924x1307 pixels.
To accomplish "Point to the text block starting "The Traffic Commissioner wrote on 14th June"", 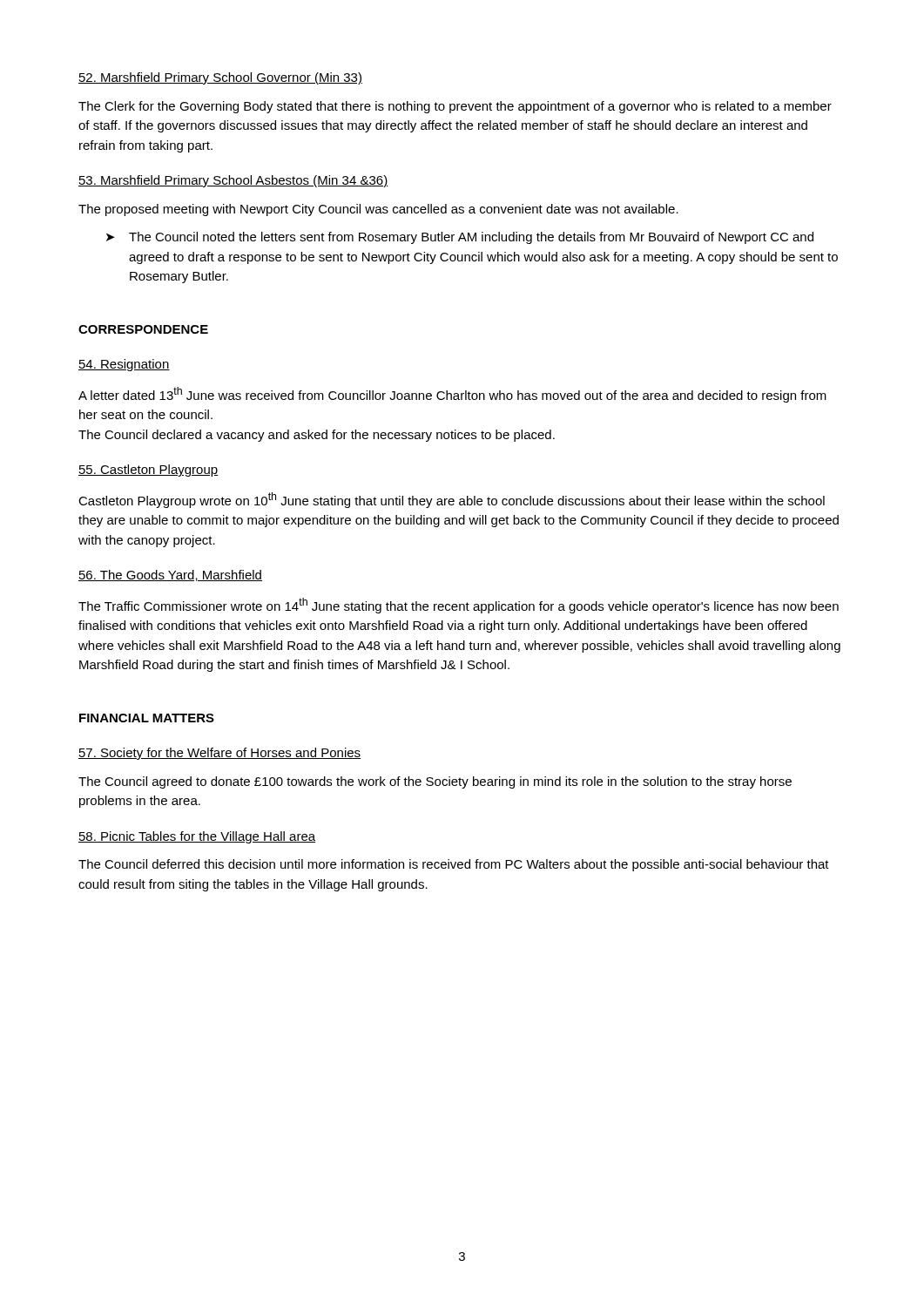I will (462, 634).
